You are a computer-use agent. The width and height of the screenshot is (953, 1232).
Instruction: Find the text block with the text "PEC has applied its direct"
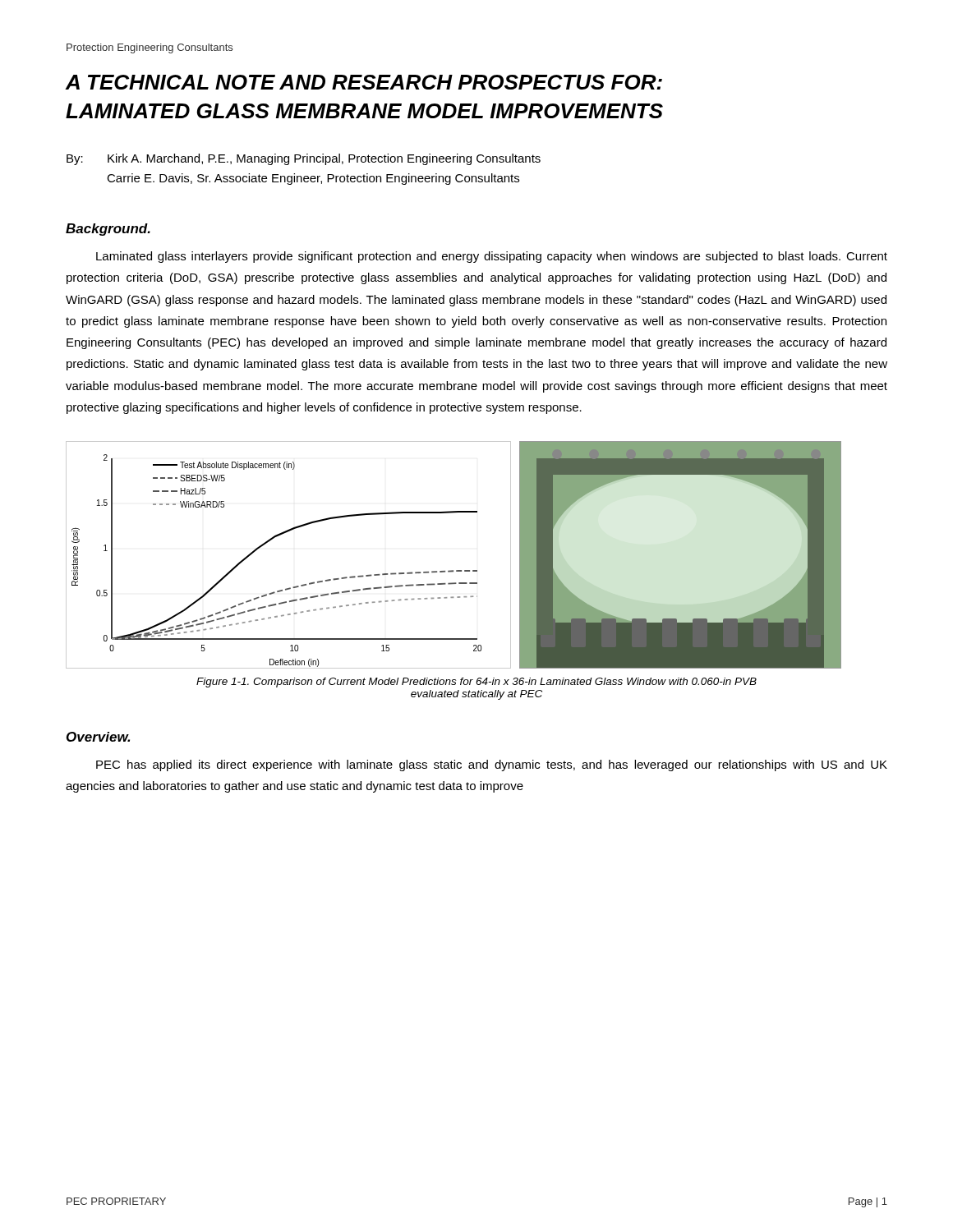pos(476,775)
